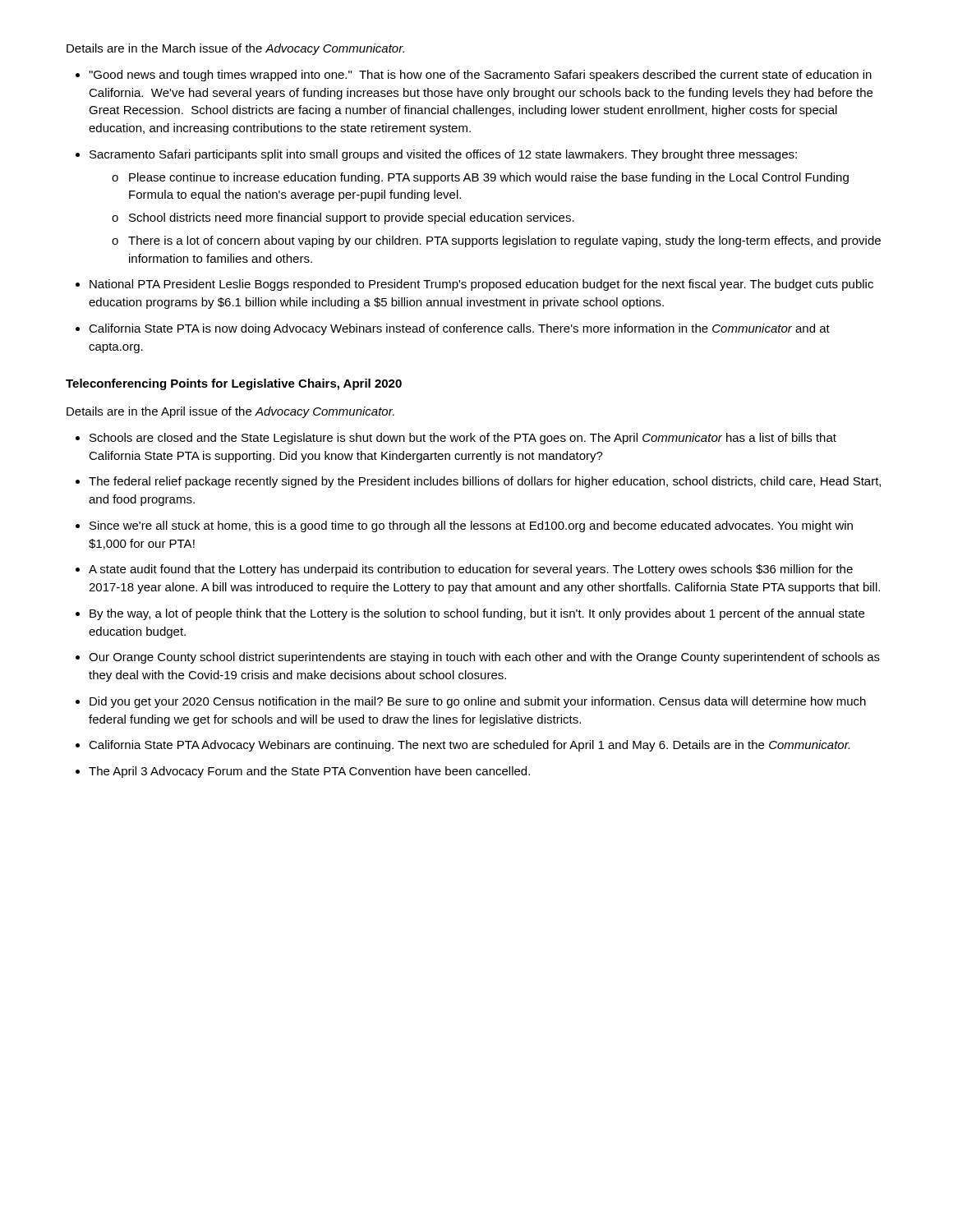This screenshot has width=953, height=1232.
Task: Point to the block beginning "School districts need more financial support"
Action: click(x=351, y=217)
